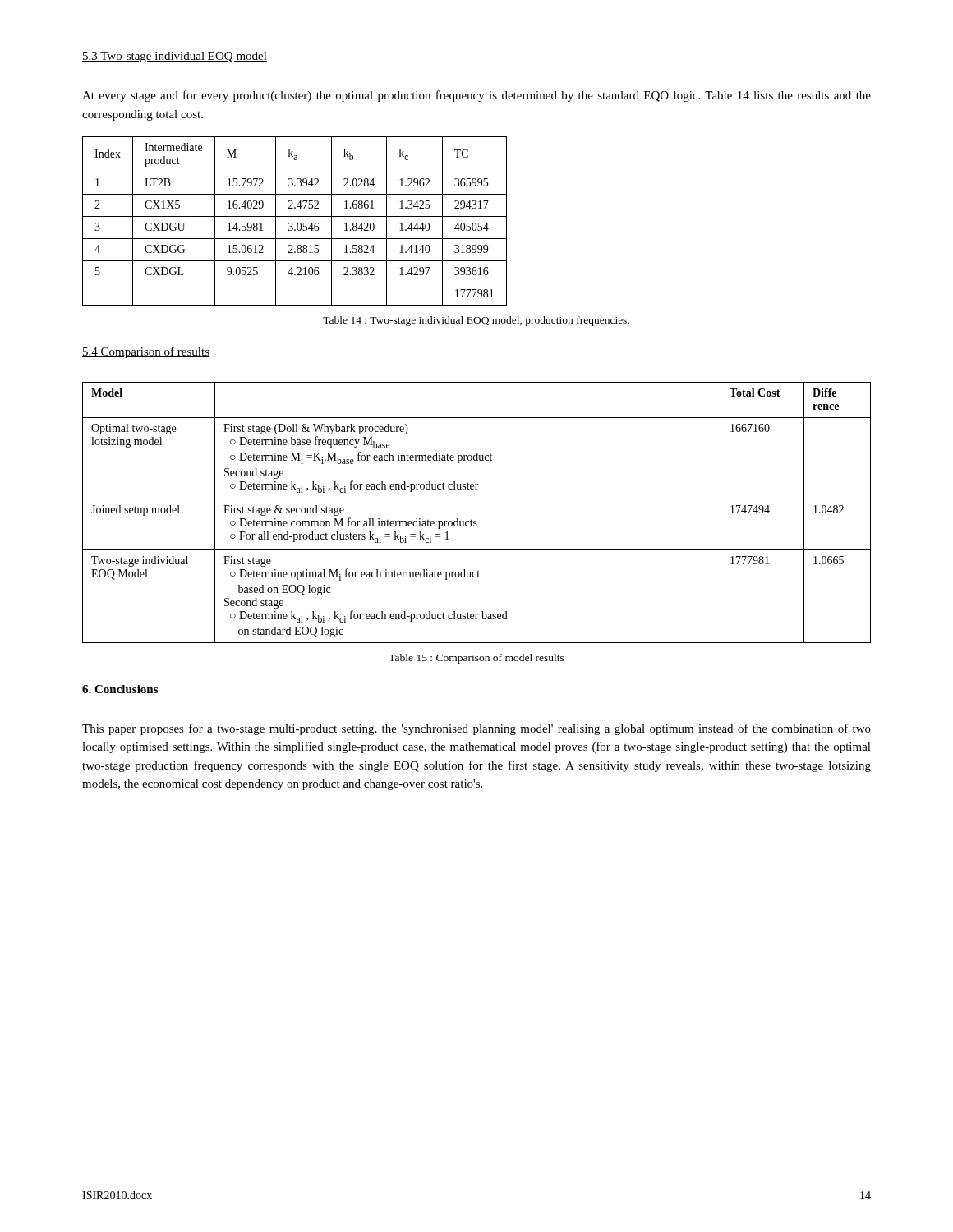Find the text starting "Table 14 : Two-stage"
Image resolution: width=953 pixels, height=1232 pixels.
point(476,320)
